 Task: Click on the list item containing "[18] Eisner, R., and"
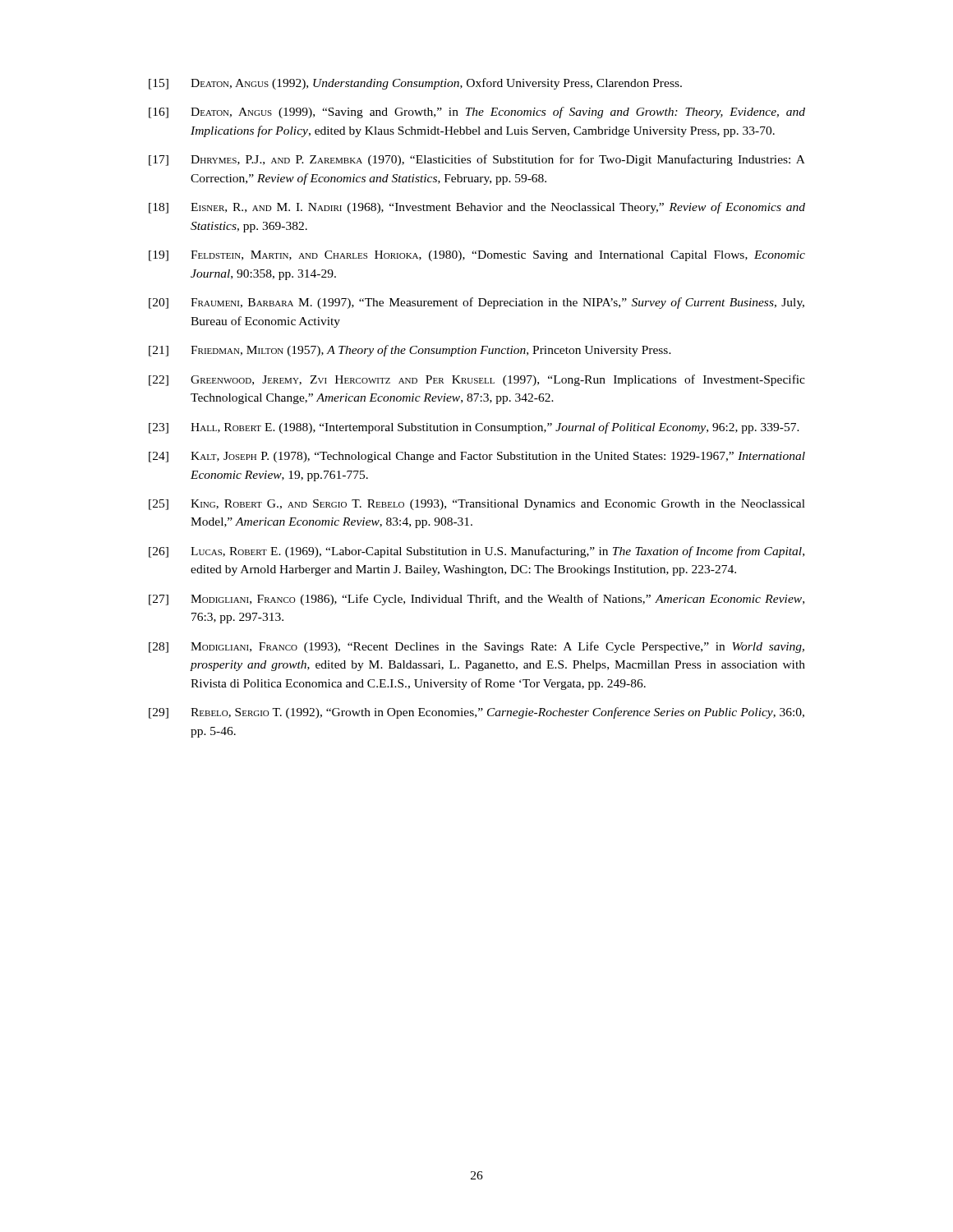476,217
